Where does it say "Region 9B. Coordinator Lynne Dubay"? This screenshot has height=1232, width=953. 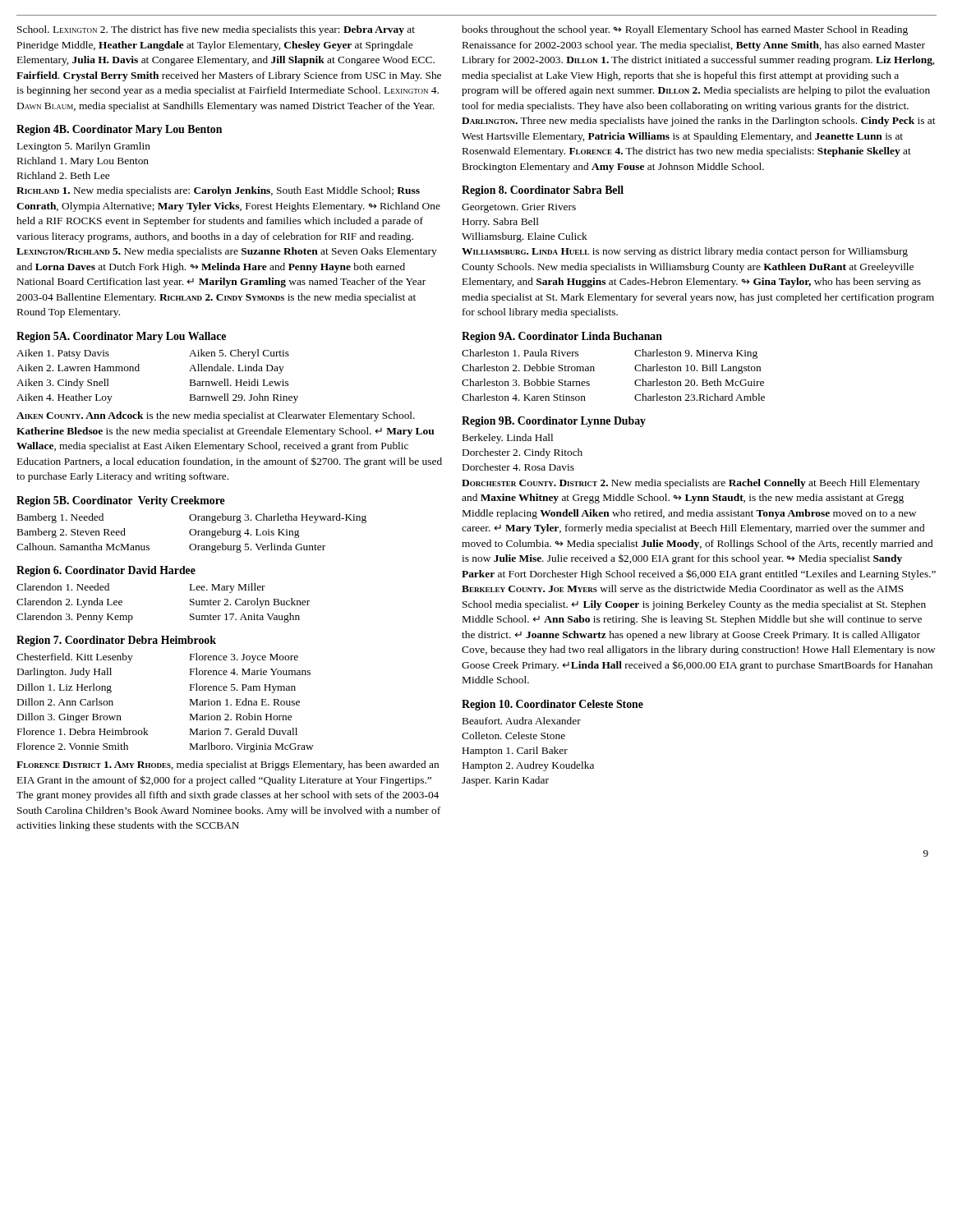(x=554, y=422)
